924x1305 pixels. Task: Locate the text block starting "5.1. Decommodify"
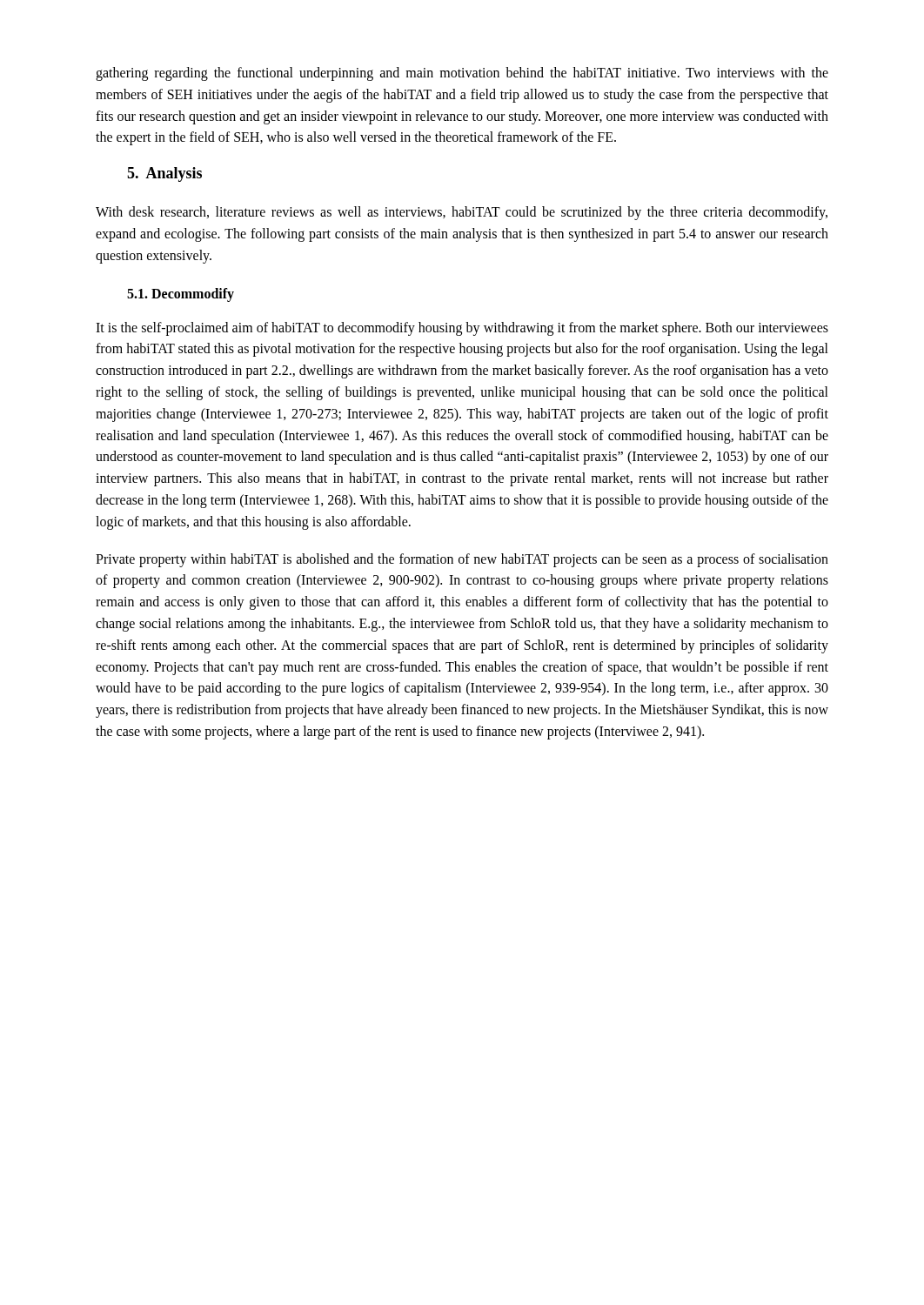(181, 293)
